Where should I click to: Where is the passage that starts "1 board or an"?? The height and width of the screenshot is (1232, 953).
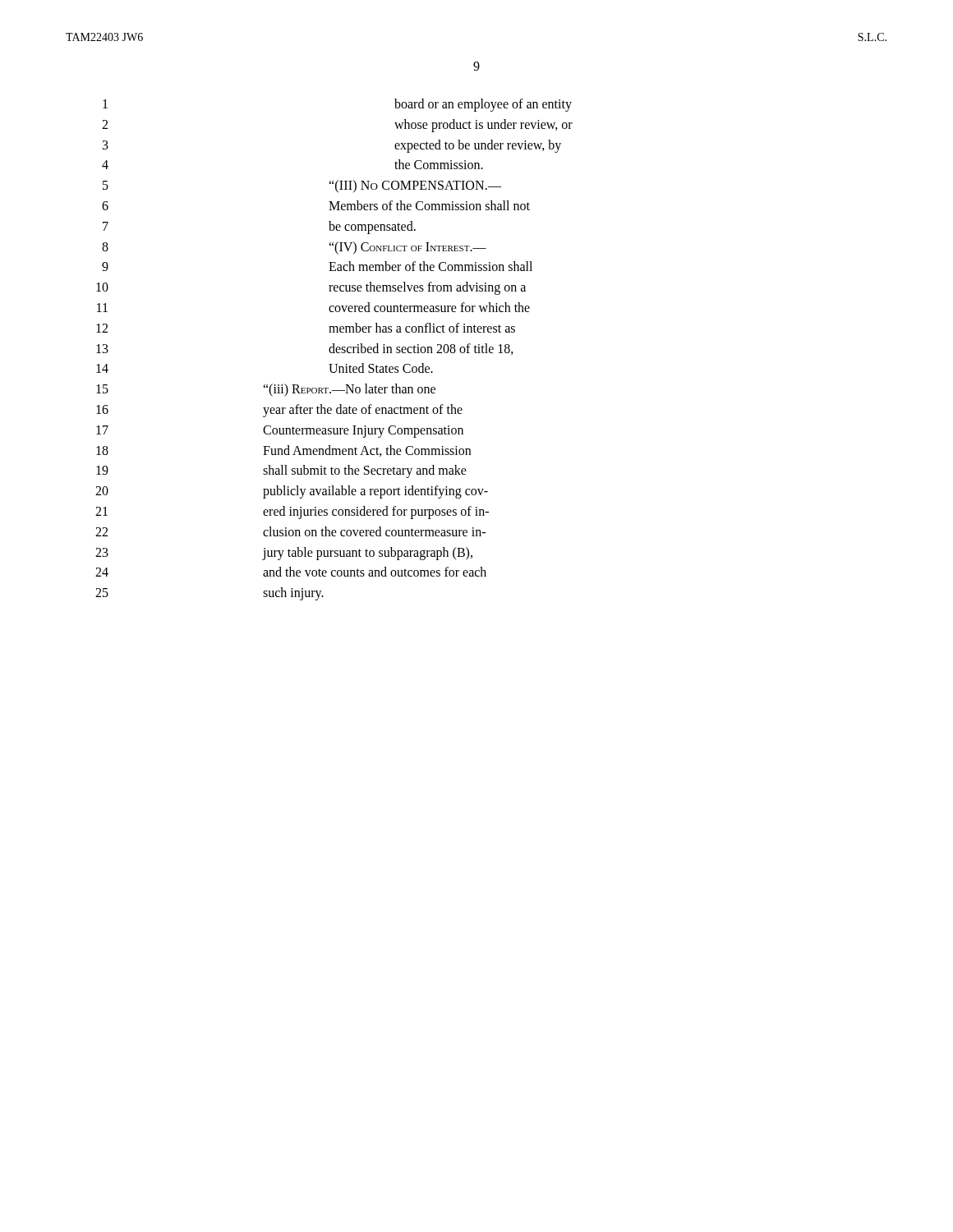coord(476,349)
